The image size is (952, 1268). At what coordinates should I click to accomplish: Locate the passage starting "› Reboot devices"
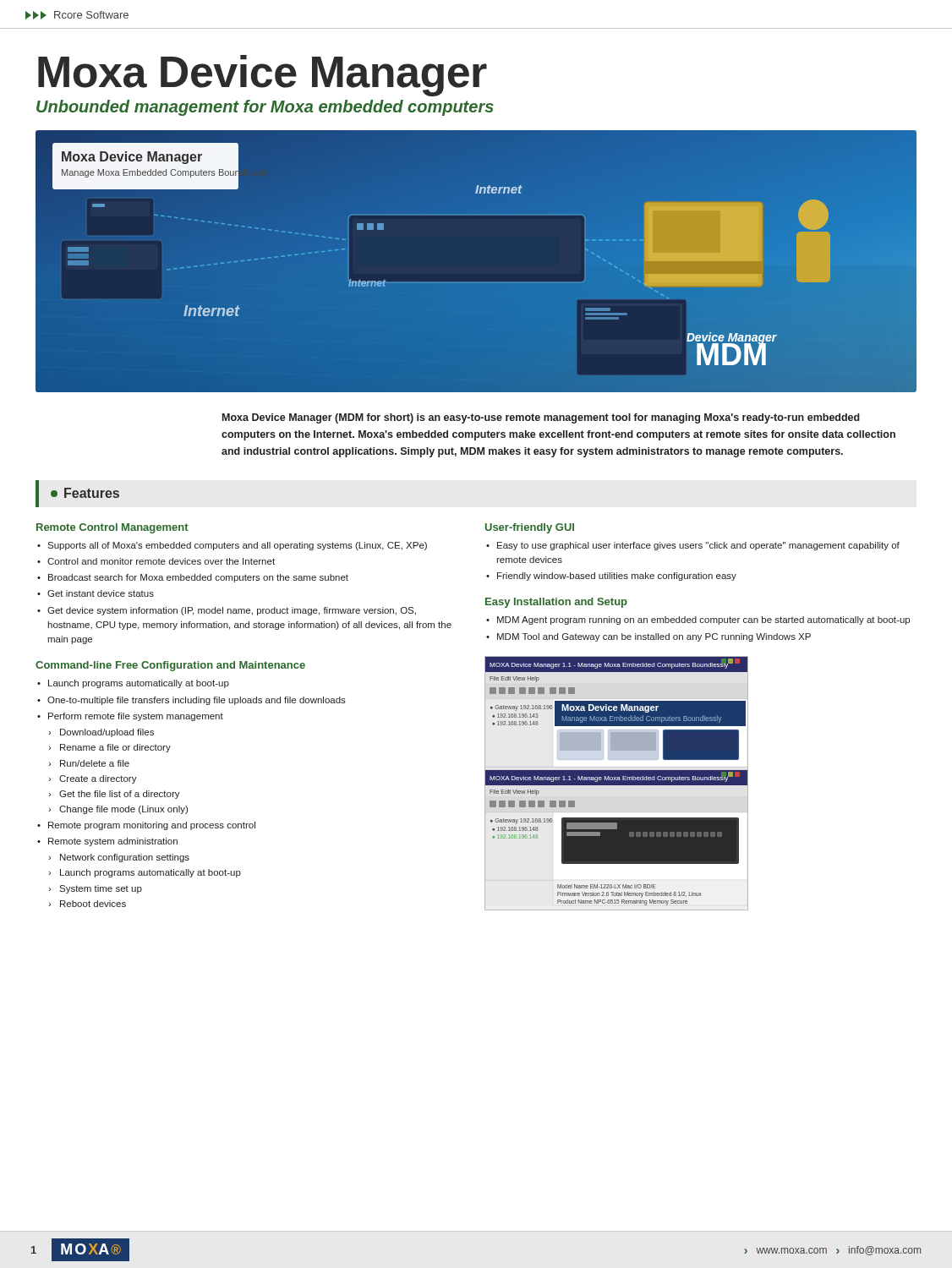pos(87,904)
